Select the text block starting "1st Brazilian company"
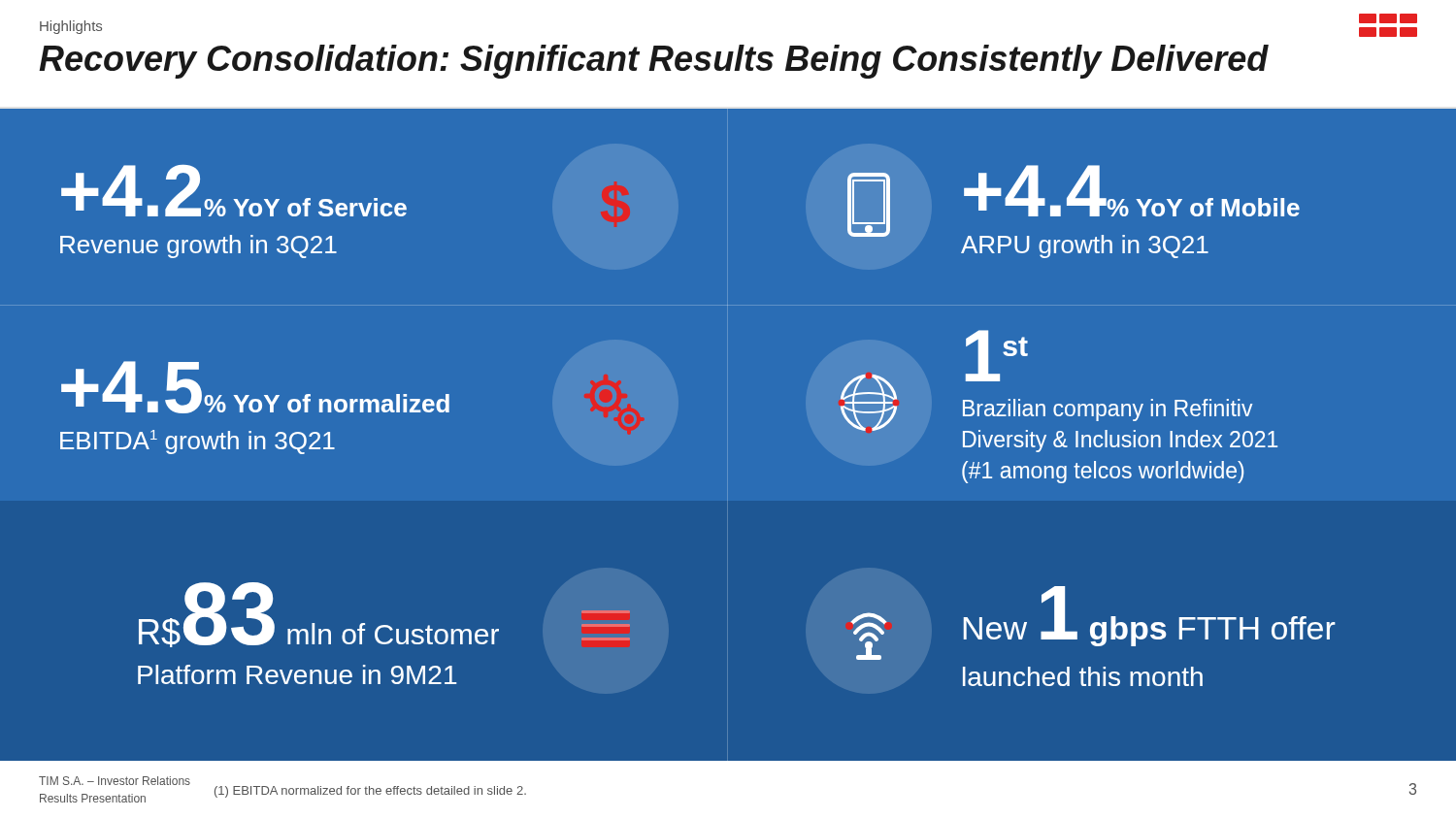The image size is (1456, 819). coord(1042,400)
